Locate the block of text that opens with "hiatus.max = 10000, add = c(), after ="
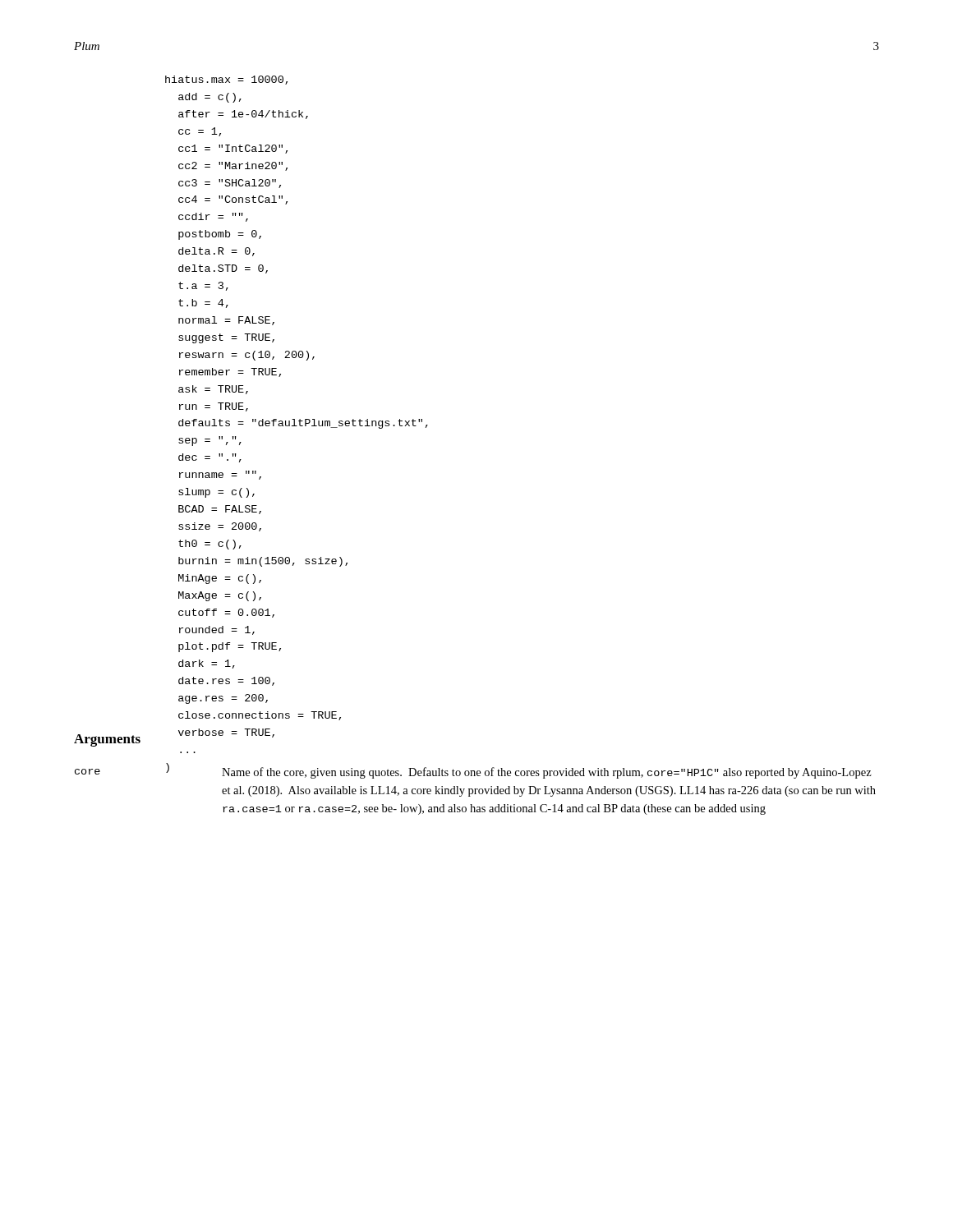 297,424
